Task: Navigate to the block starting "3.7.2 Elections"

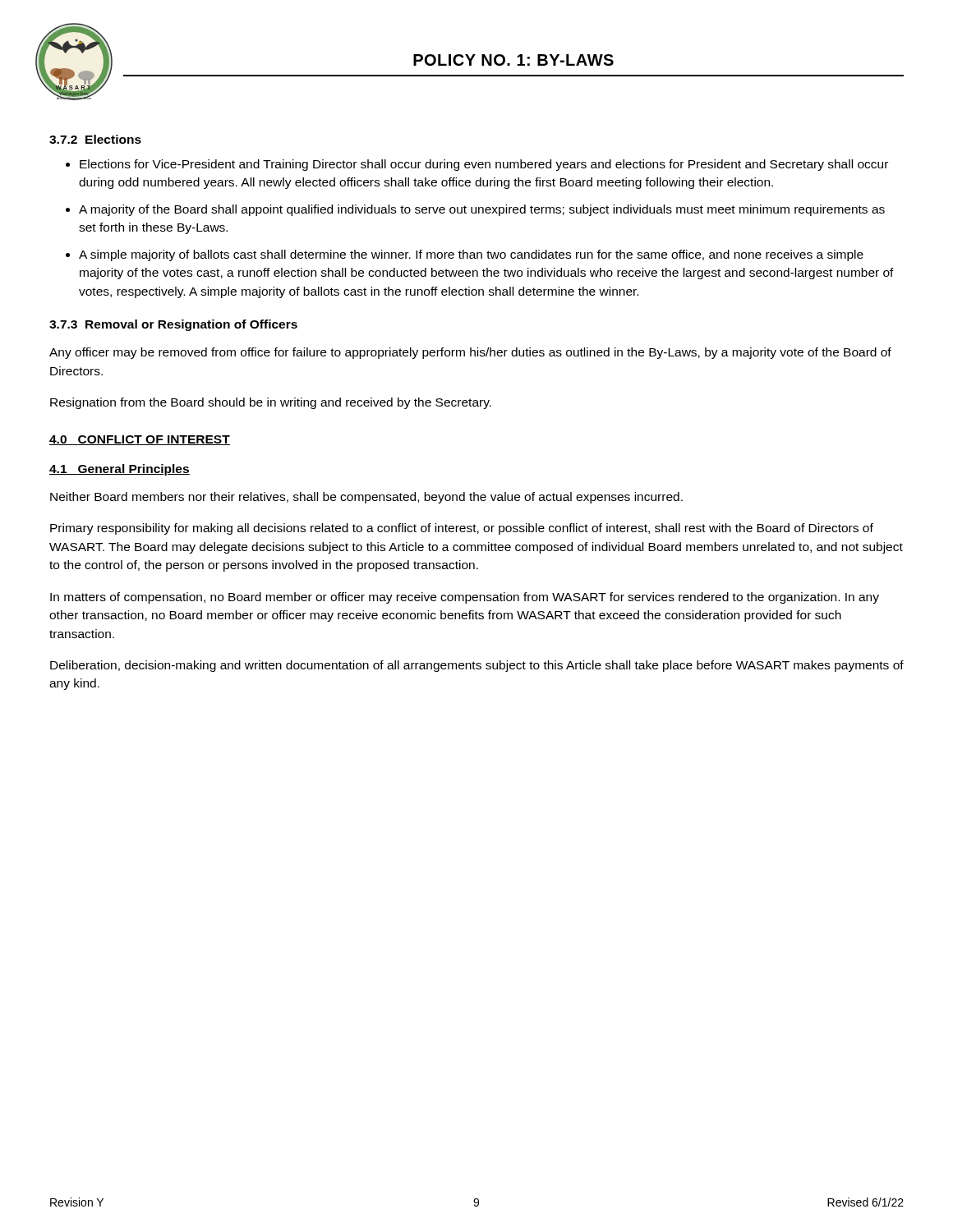Action: point(95,139)
